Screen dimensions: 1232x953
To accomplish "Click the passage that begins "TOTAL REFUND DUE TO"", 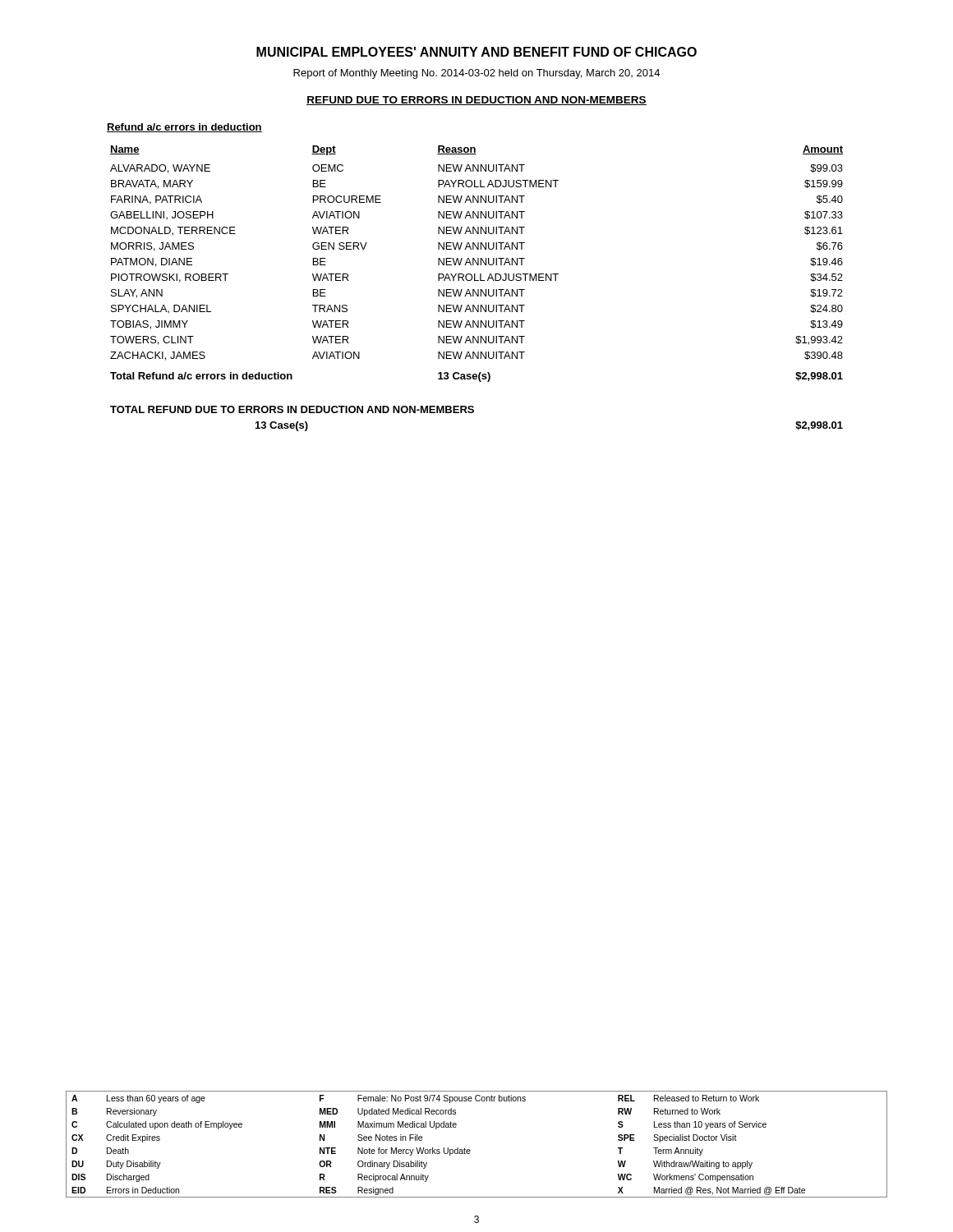I will click(476, 417).
